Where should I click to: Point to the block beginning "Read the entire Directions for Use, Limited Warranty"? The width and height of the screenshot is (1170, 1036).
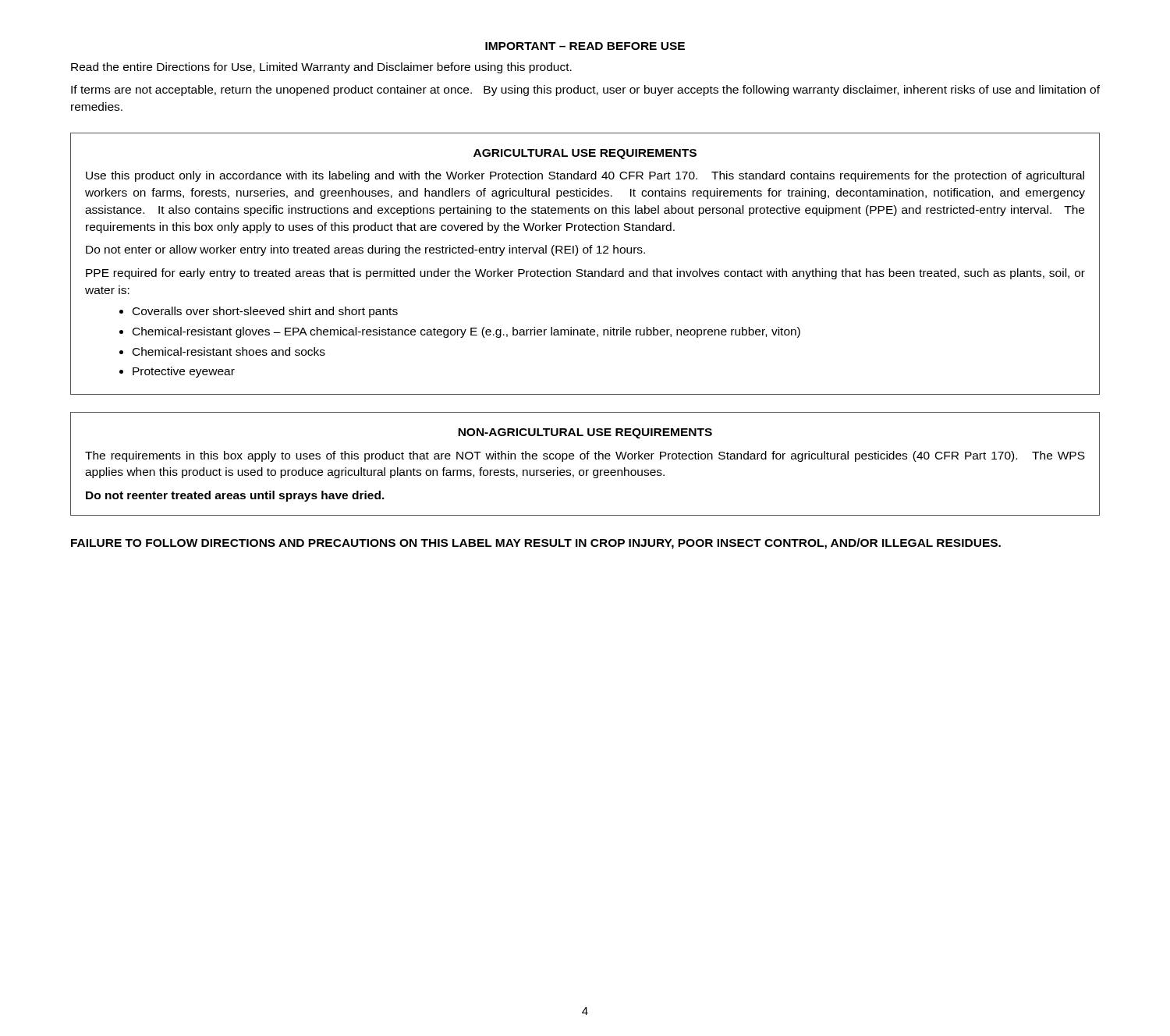(321, 66)
